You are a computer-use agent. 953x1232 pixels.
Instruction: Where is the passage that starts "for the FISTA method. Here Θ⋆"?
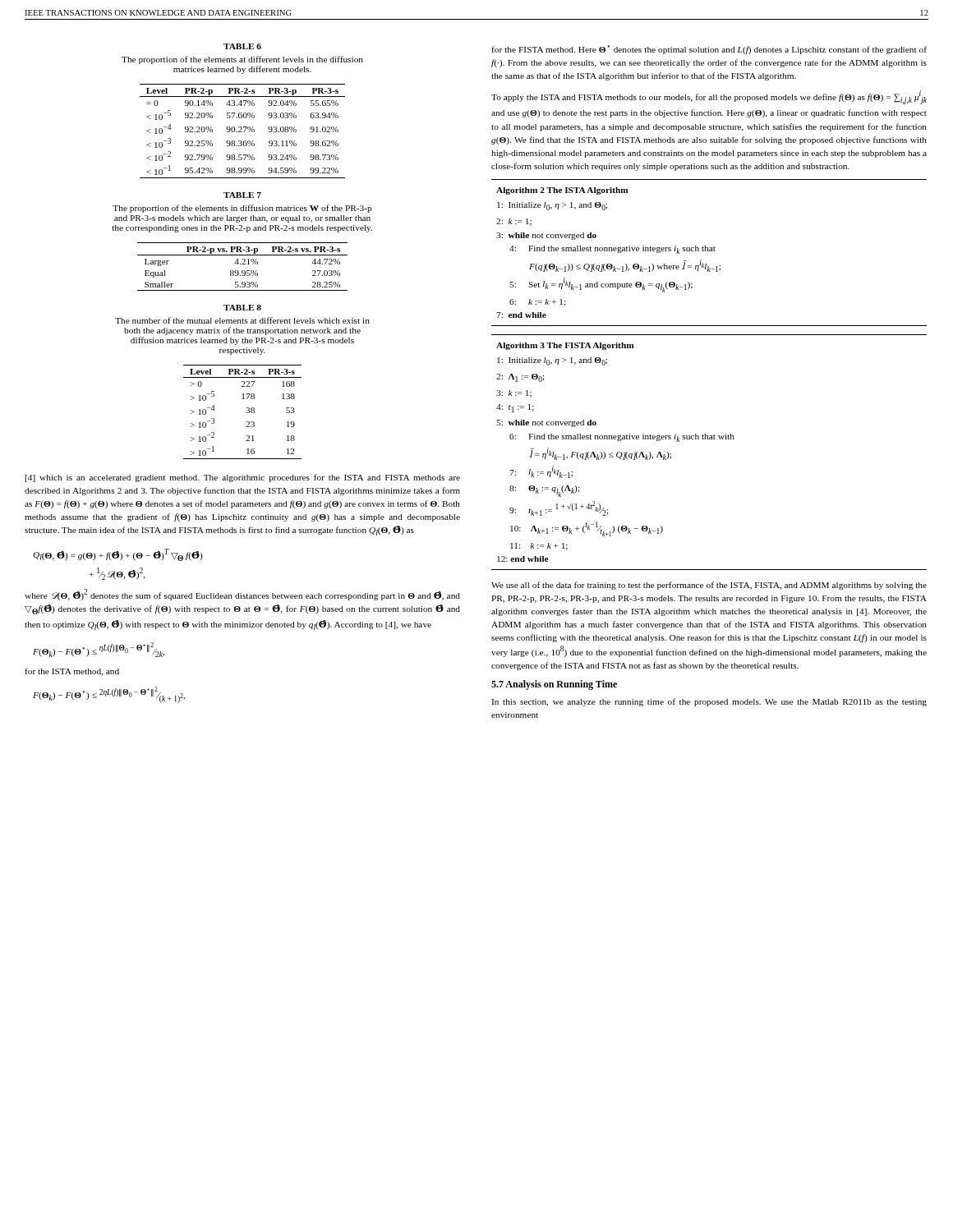(709, 61)
